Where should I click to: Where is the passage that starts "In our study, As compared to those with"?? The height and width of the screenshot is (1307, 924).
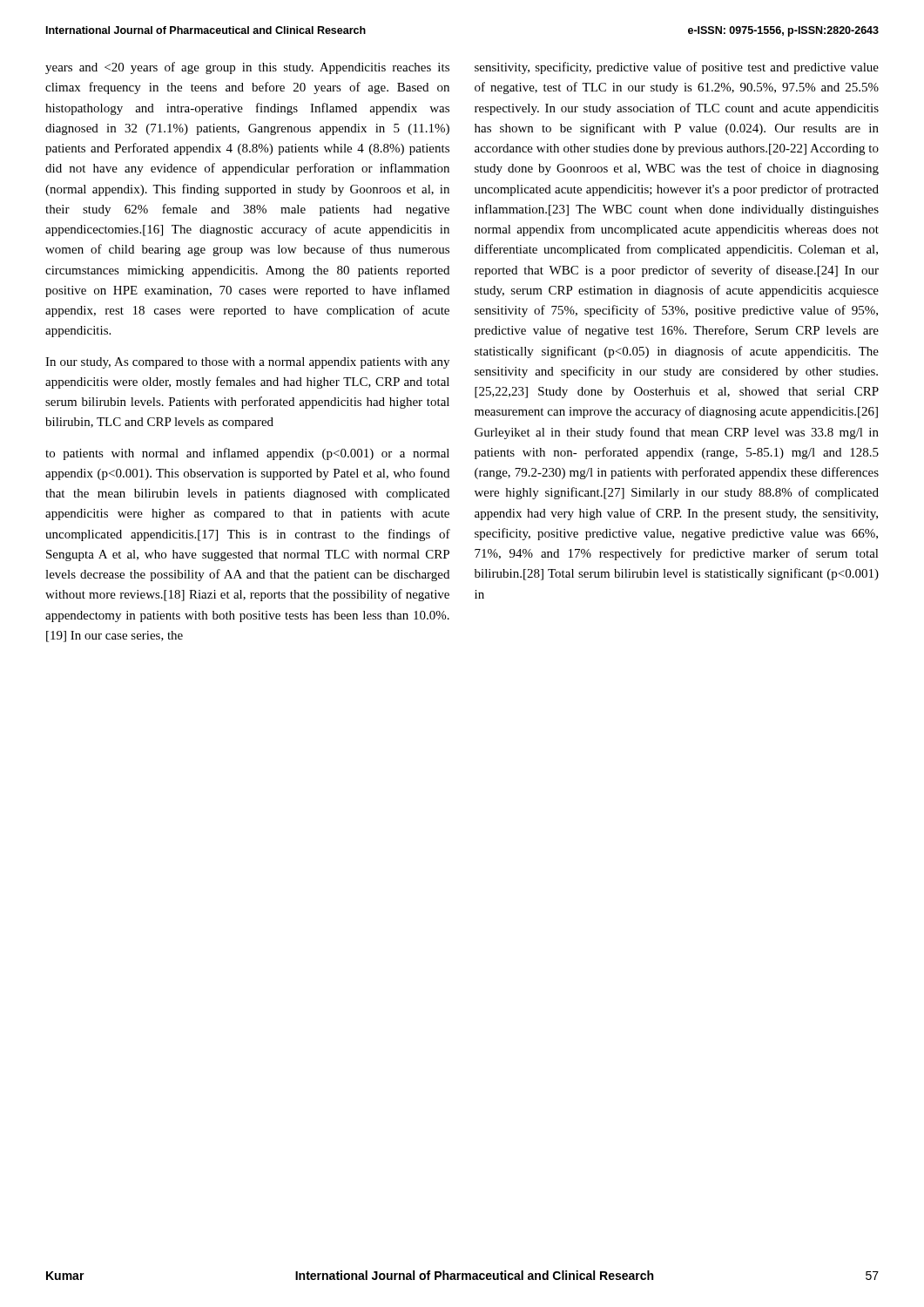(x=248, y=392)
